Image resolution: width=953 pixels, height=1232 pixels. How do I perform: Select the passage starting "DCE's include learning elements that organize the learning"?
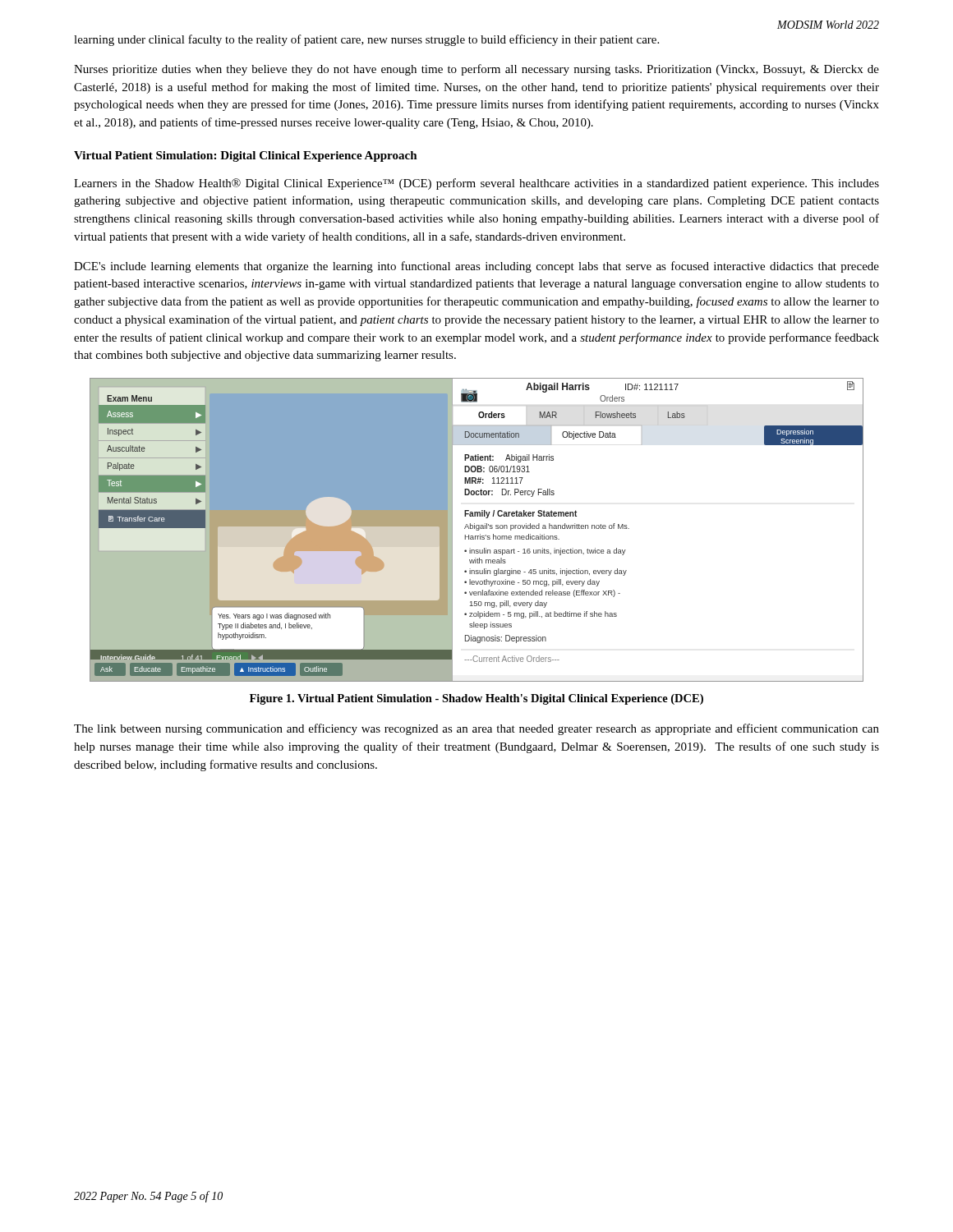click(x=476, y=311)
